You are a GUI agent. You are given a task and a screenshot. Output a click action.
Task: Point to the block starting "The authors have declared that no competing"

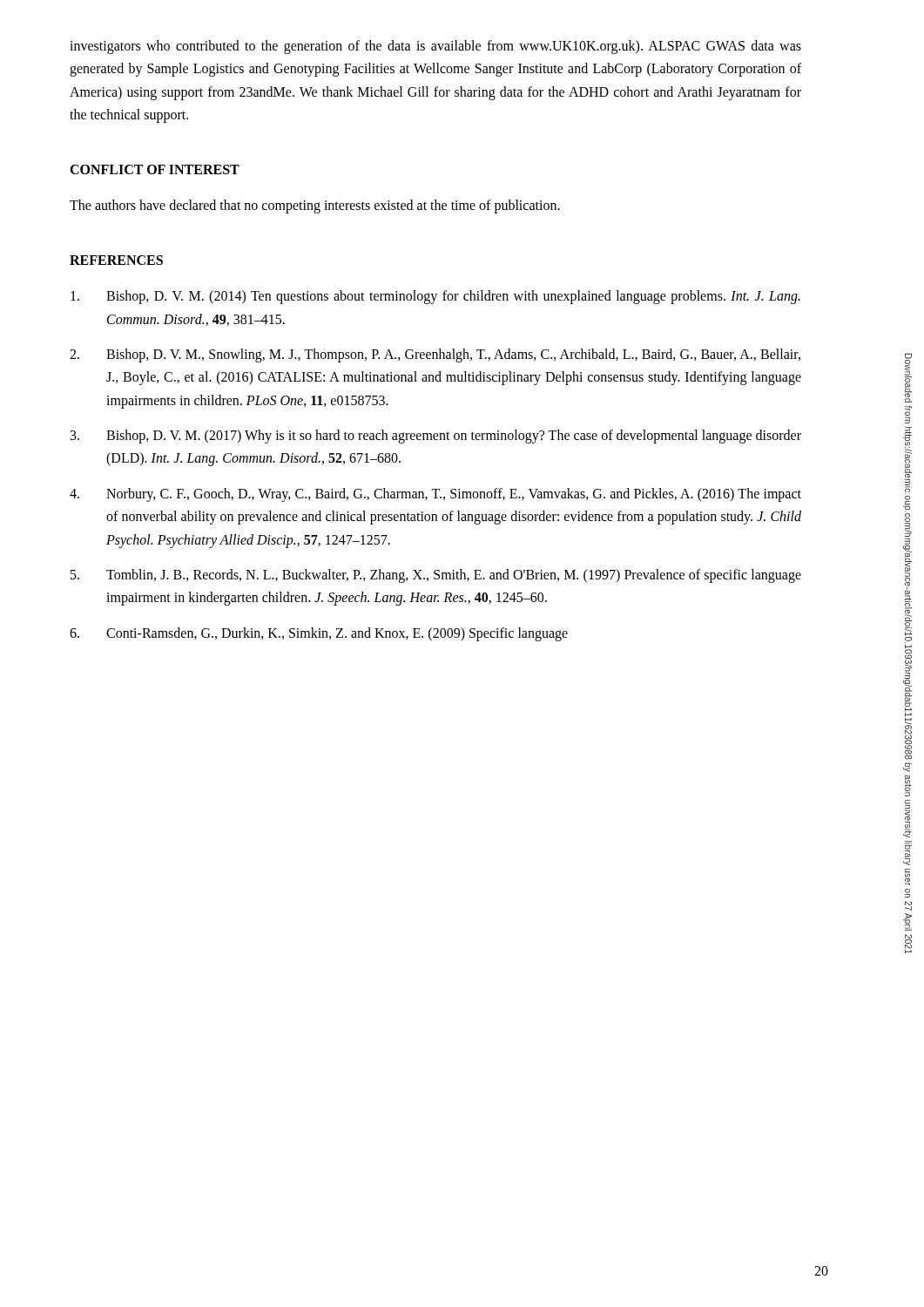(435, 206)
